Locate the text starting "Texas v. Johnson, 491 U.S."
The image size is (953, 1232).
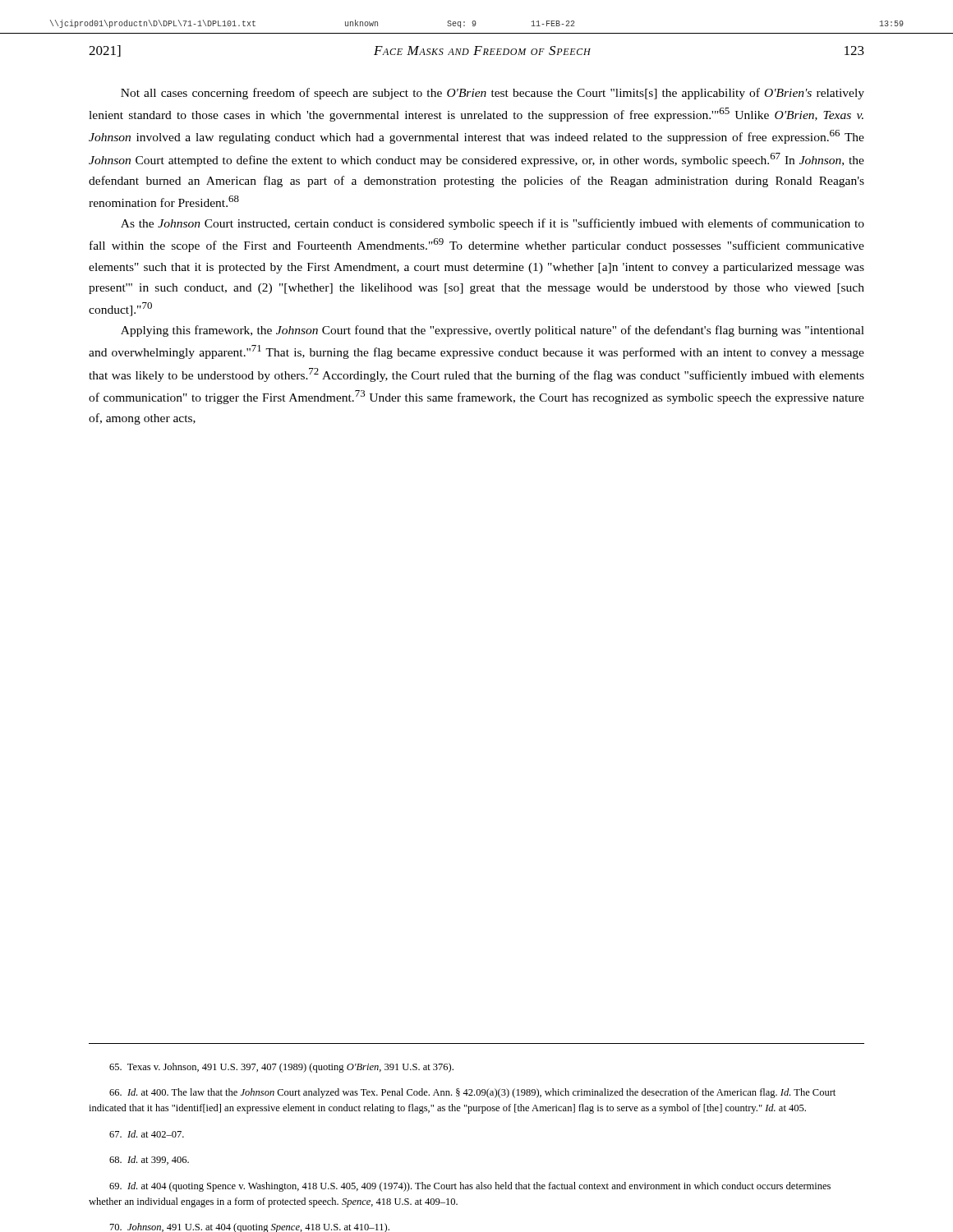click(x=281, y=1068)
